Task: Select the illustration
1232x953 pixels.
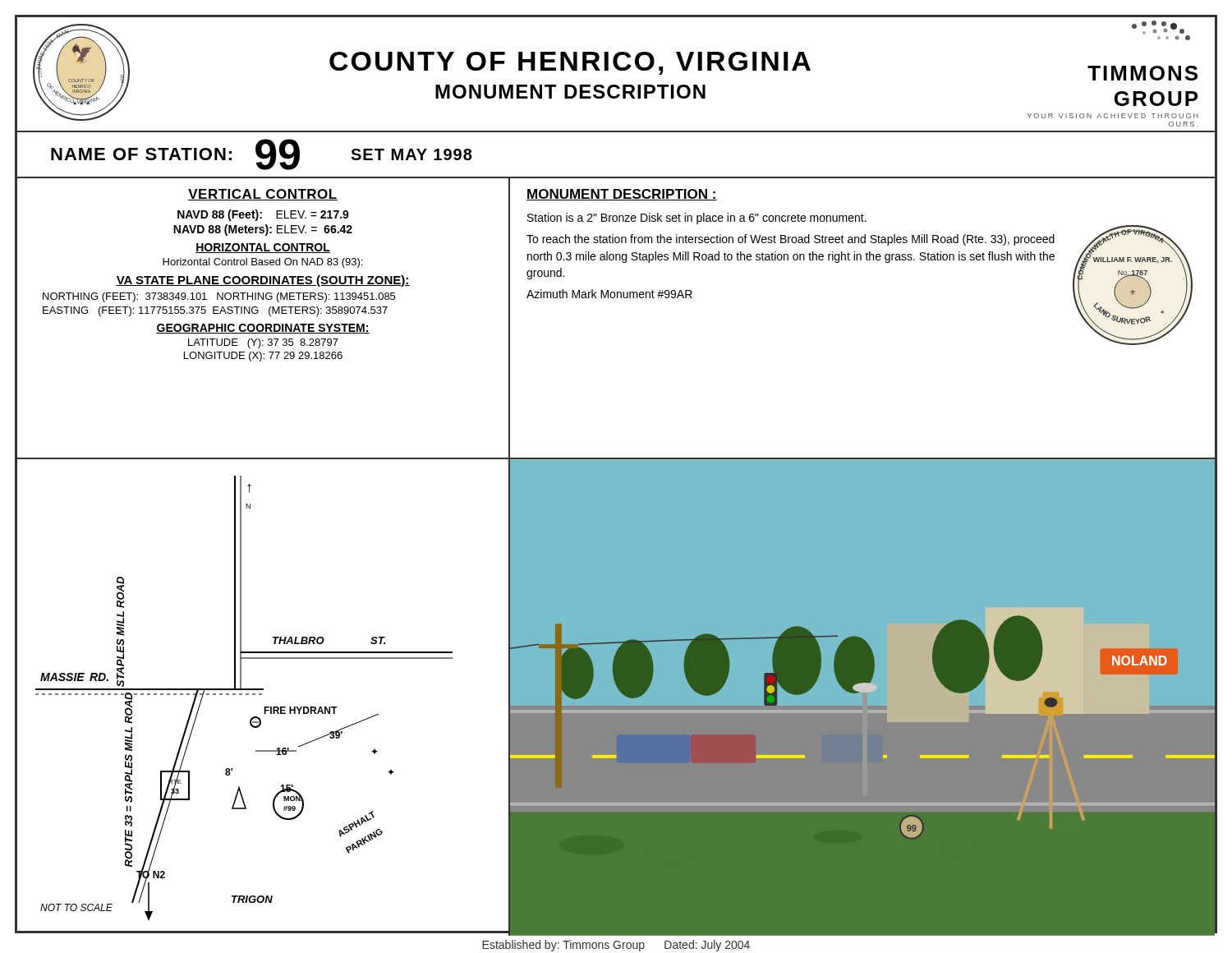Action: tap(1133, 318)
